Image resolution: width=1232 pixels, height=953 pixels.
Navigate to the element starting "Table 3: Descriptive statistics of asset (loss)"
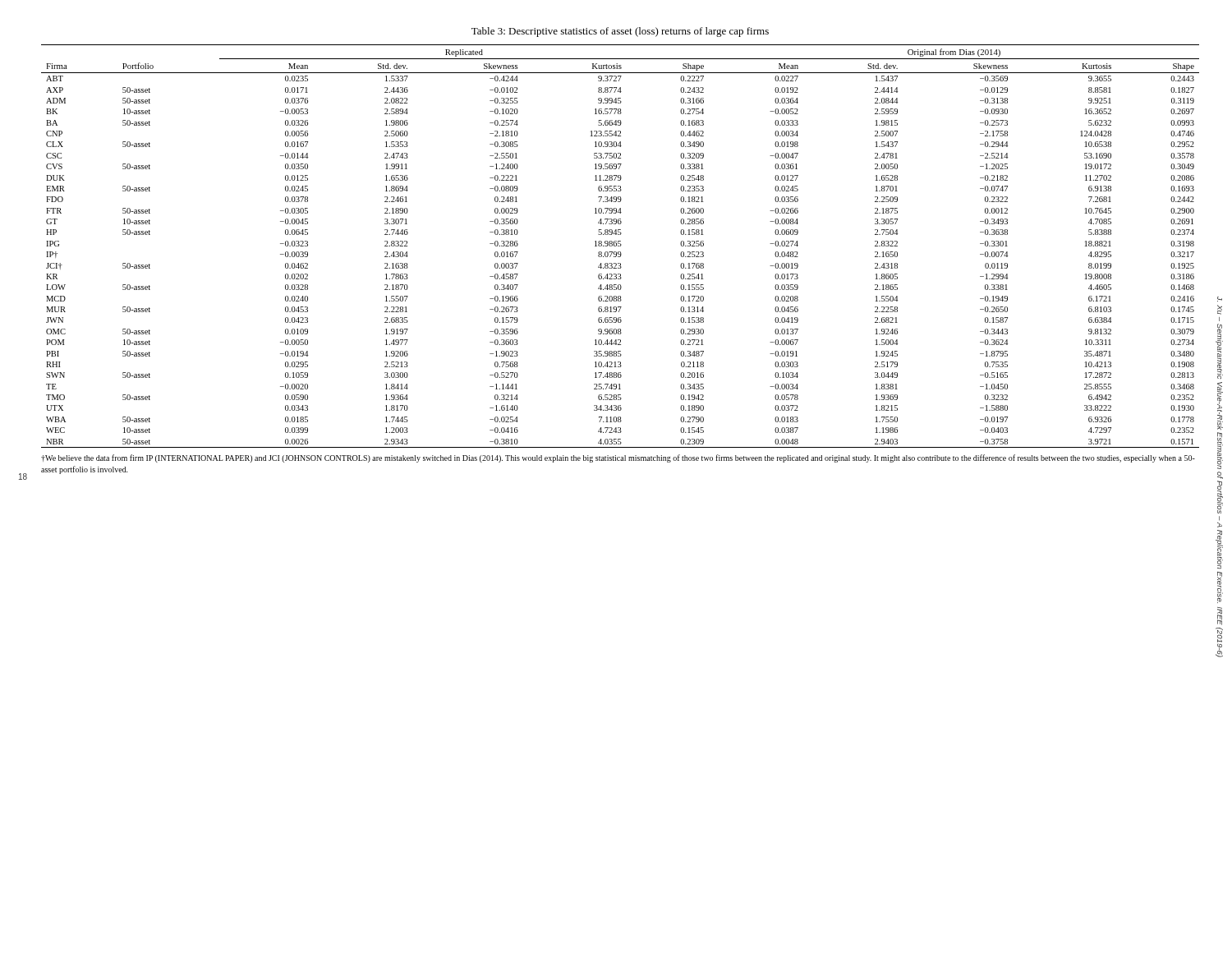coord(620,31)
